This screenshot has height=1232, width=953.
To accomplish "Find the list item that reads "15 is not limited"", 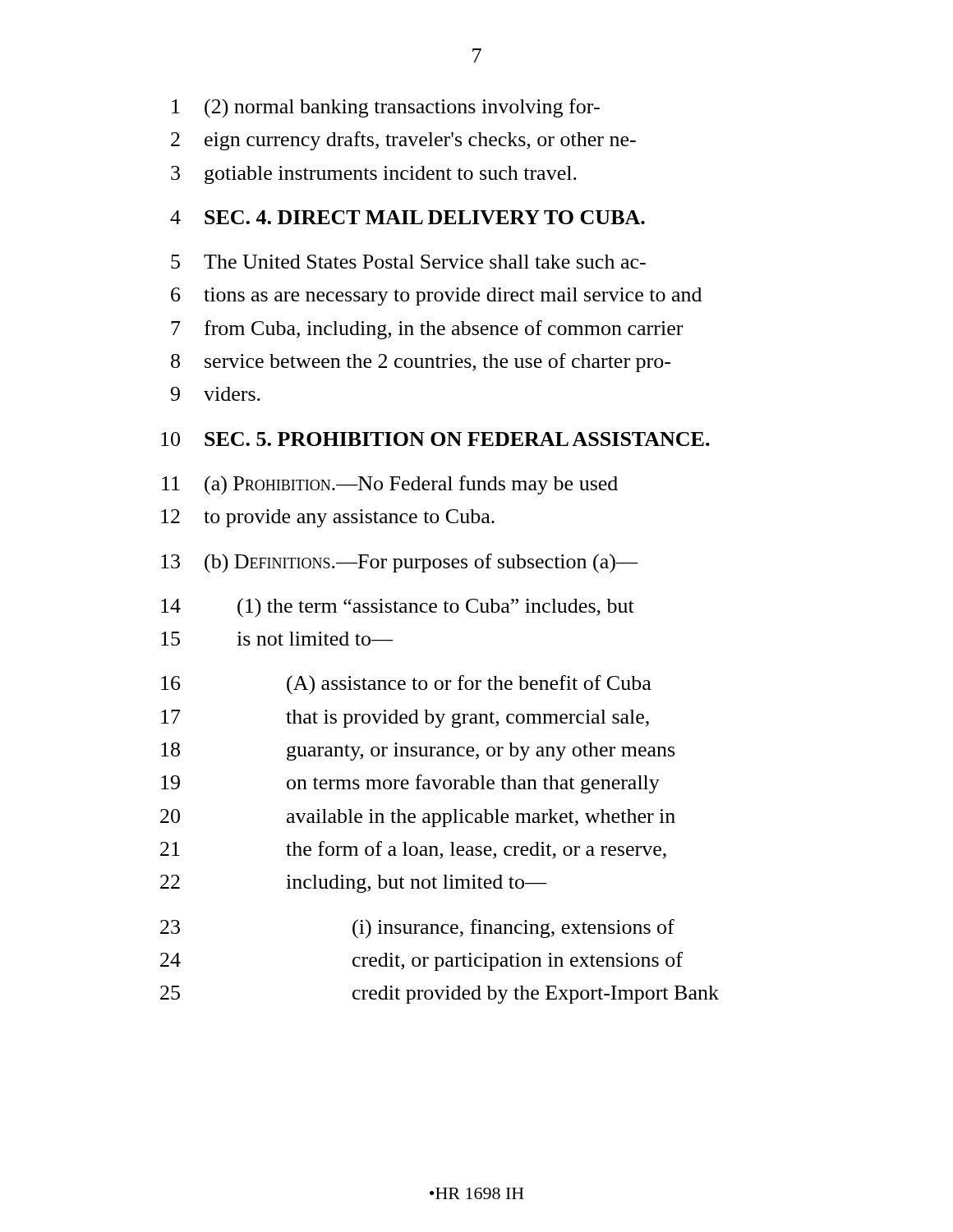I will click(277, 639).
